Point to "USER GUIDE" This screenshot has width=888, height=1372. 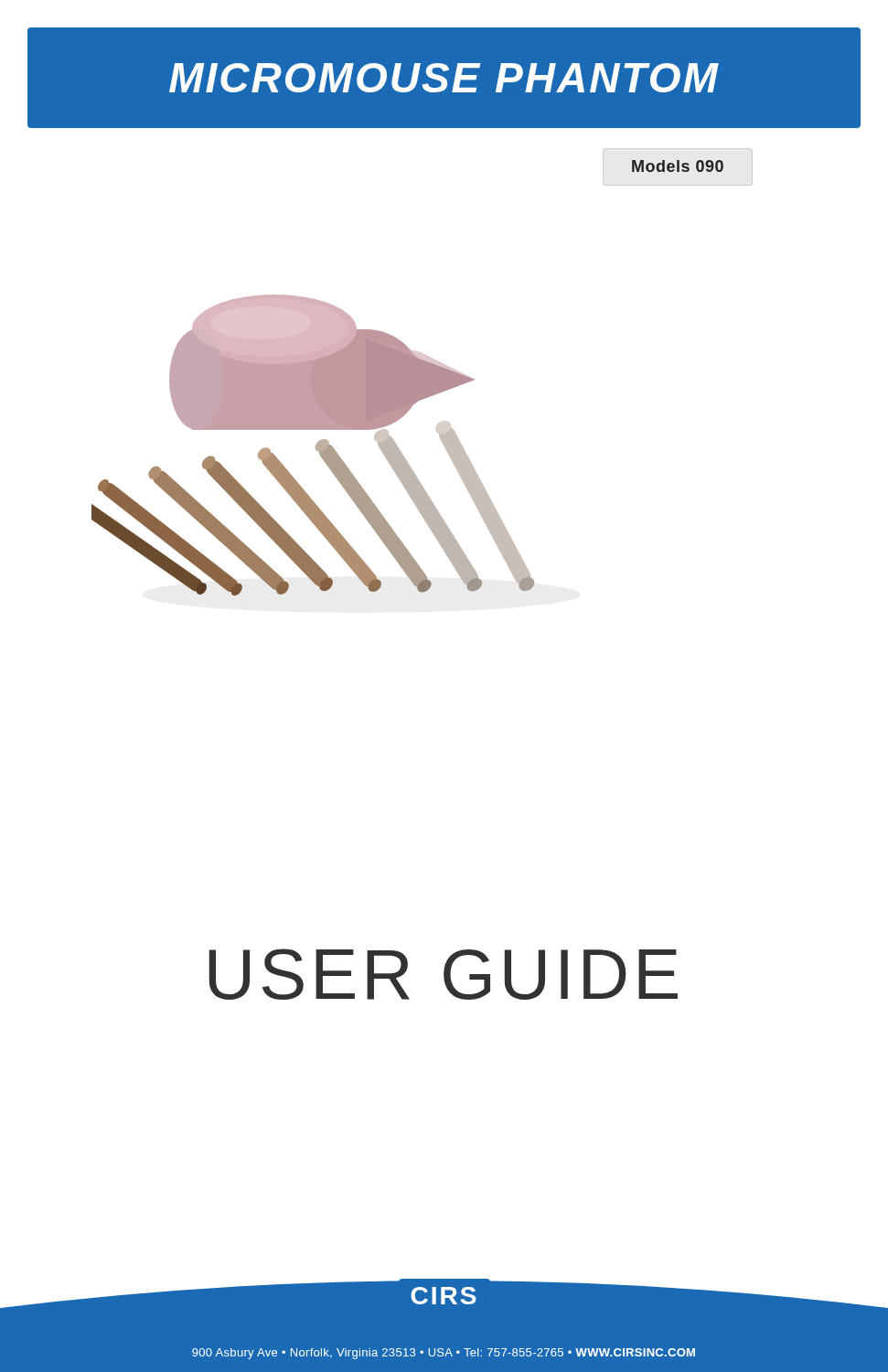click(444, 974)
